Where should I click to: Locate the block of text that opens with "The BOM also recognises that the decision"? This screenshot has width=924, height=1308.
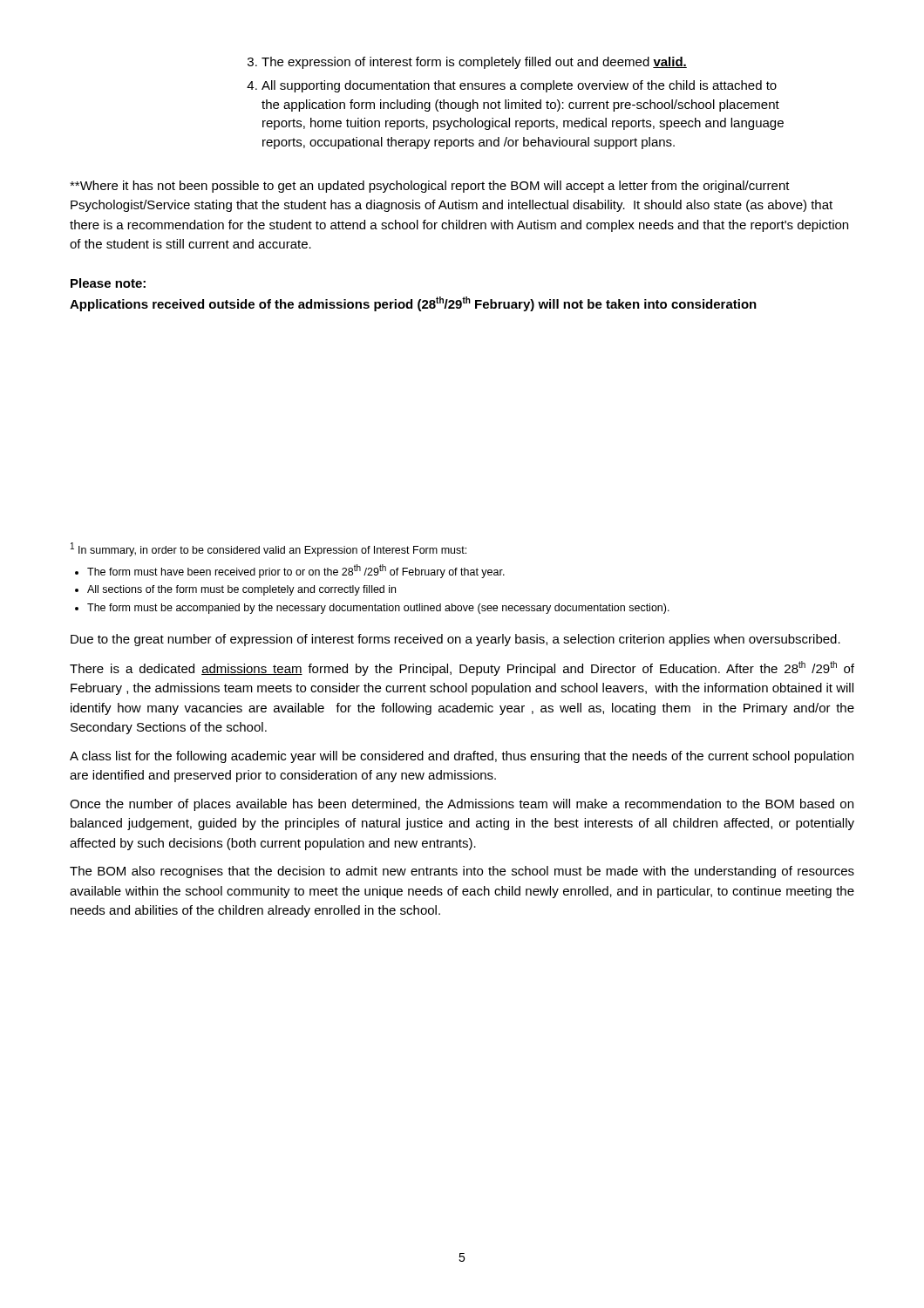[x=462, y=890]
